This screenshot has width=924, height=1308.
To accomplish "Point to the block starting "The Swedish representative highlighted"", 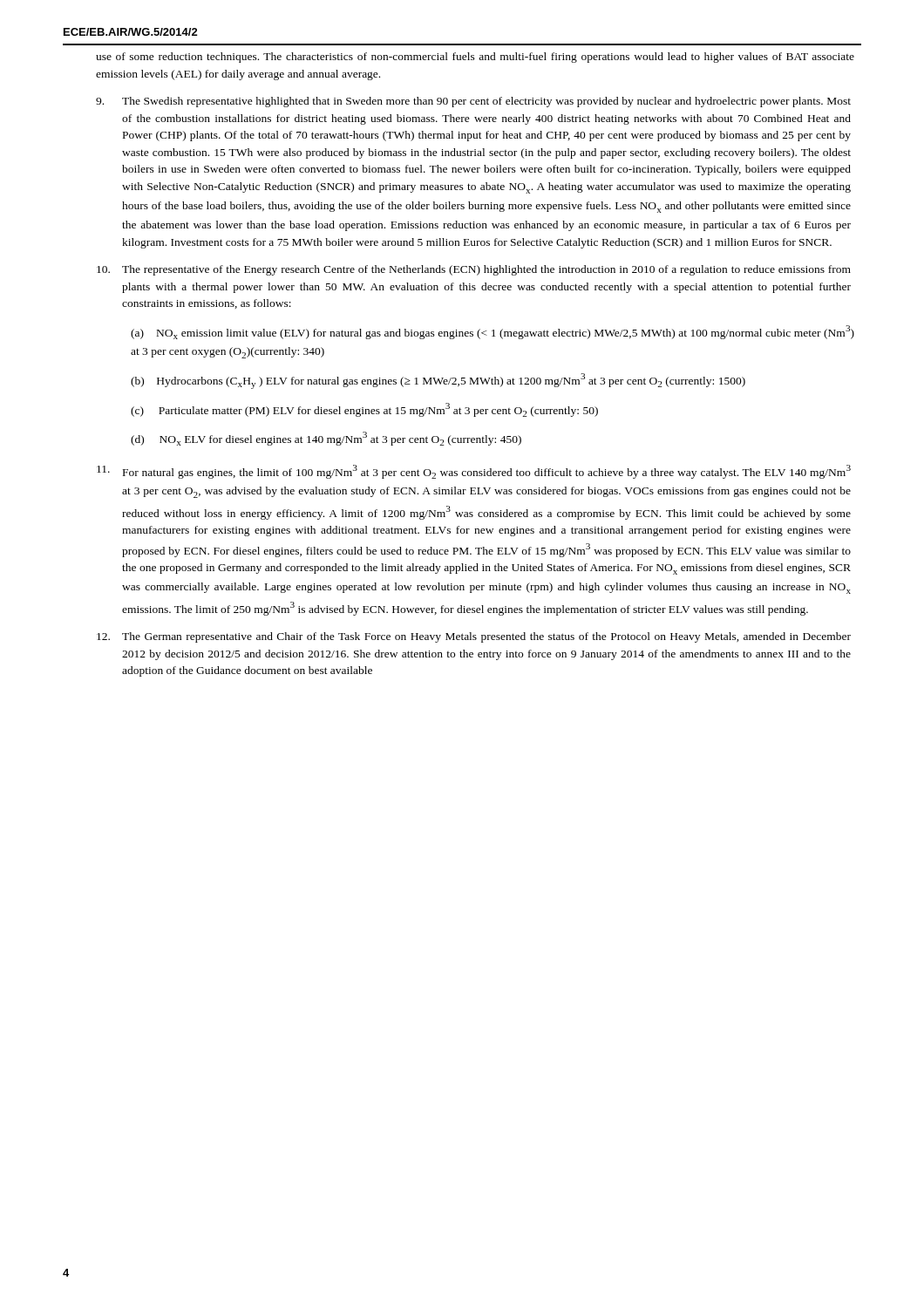I will click(x=473, y=171).
